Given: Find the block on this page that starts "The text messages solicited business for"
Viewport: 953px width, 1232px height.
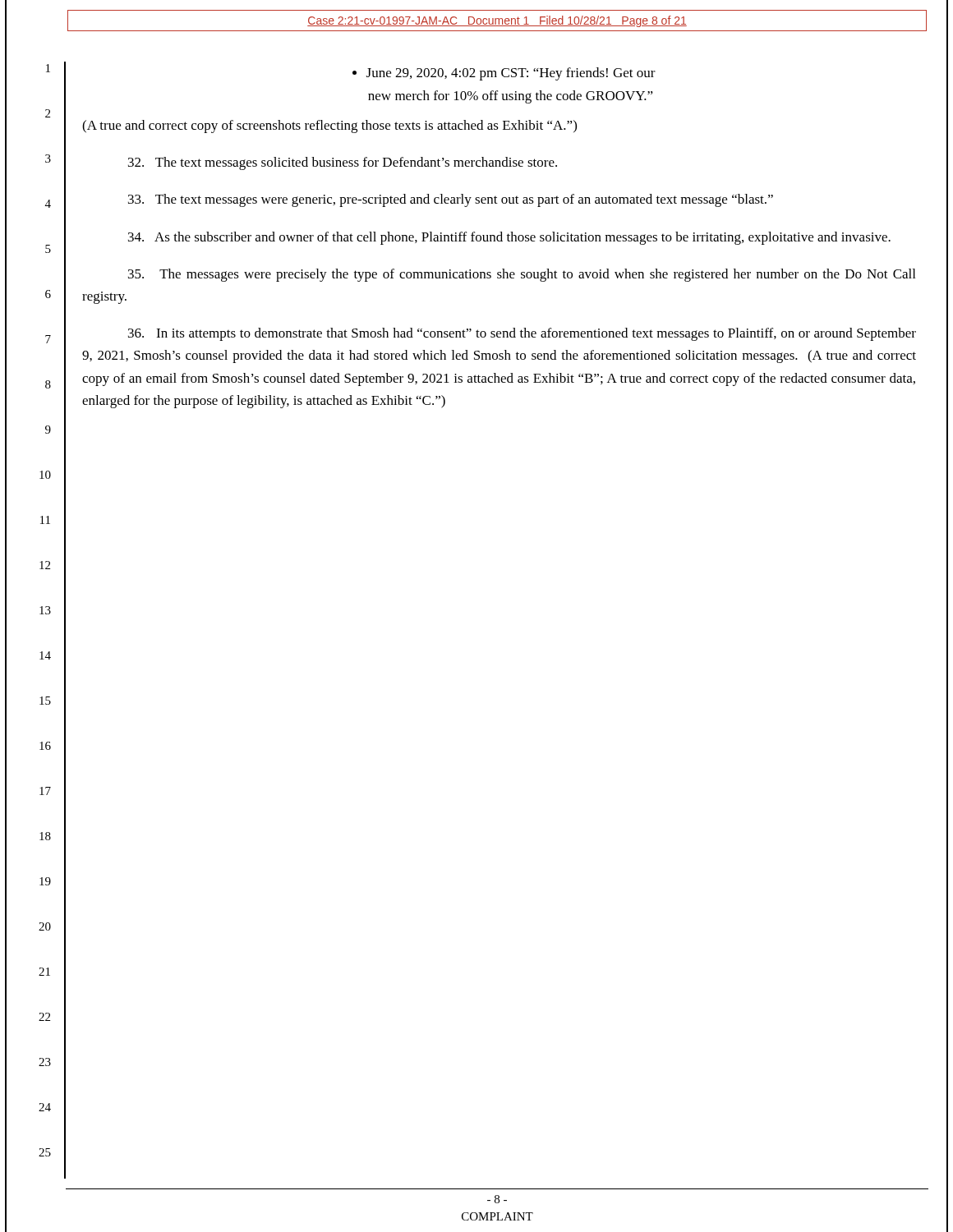Looking at the screenshot, I should pyautogui.click(x=320, y=163).
